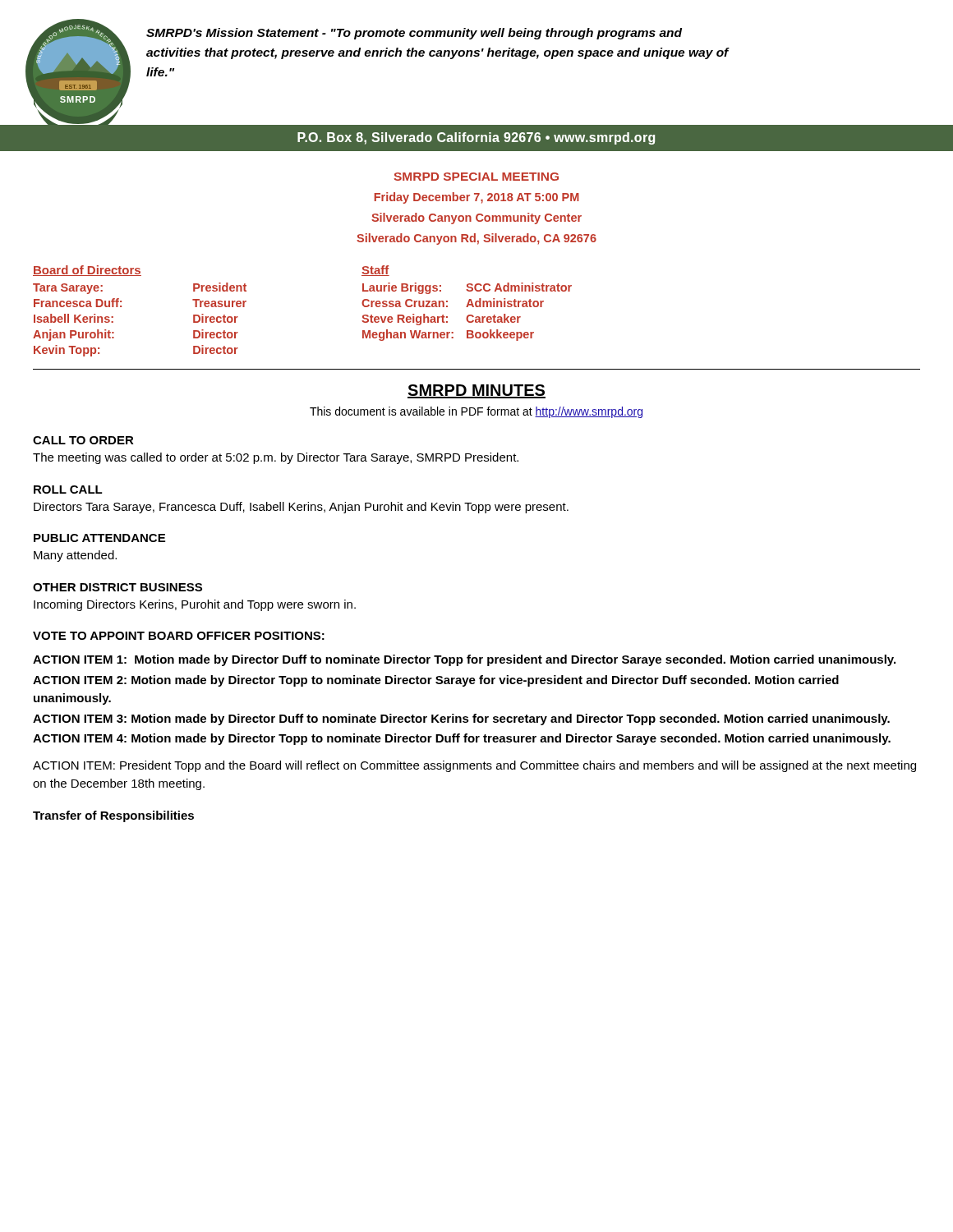953x1232 pixels.
Task: Find the text that reads "Many attended."
Action: (75, 555)
